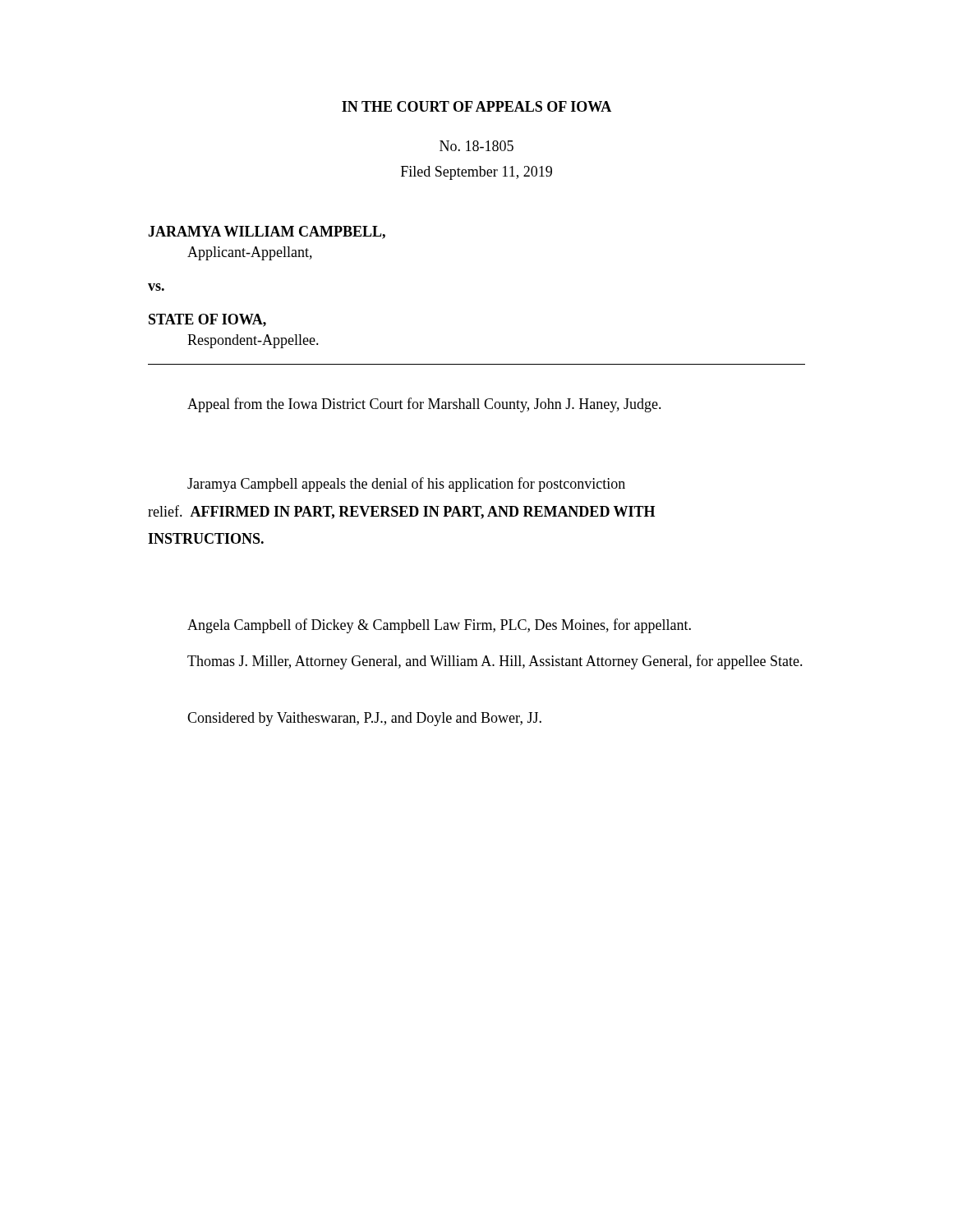Find the element starting "IN THE COURT OF APPEALS"
953x1232 pixels.
(476, 107)
